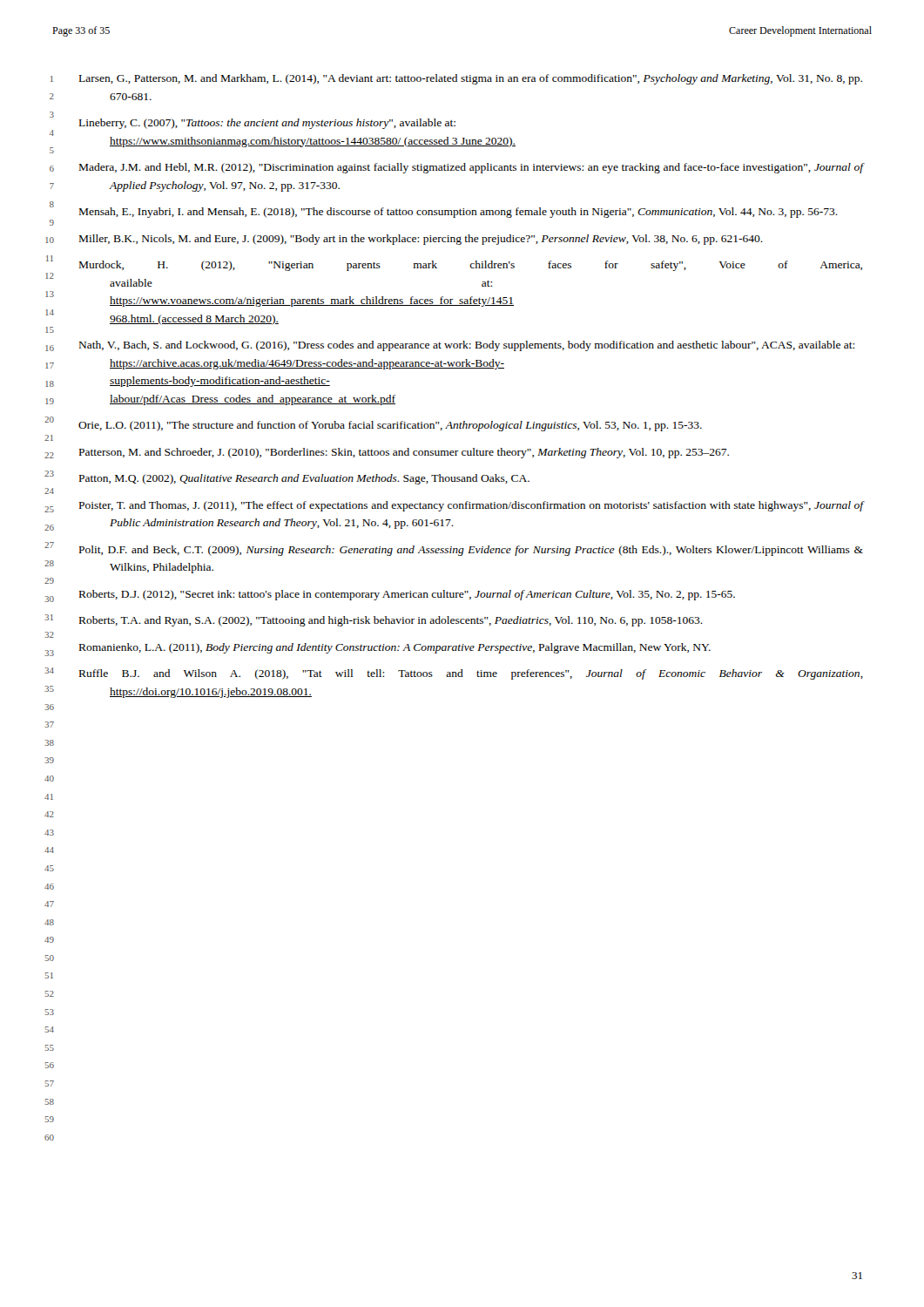Find the passage starting "Orie, L.O. (2011),"
Screen dimensions: 1307x924
390,425
